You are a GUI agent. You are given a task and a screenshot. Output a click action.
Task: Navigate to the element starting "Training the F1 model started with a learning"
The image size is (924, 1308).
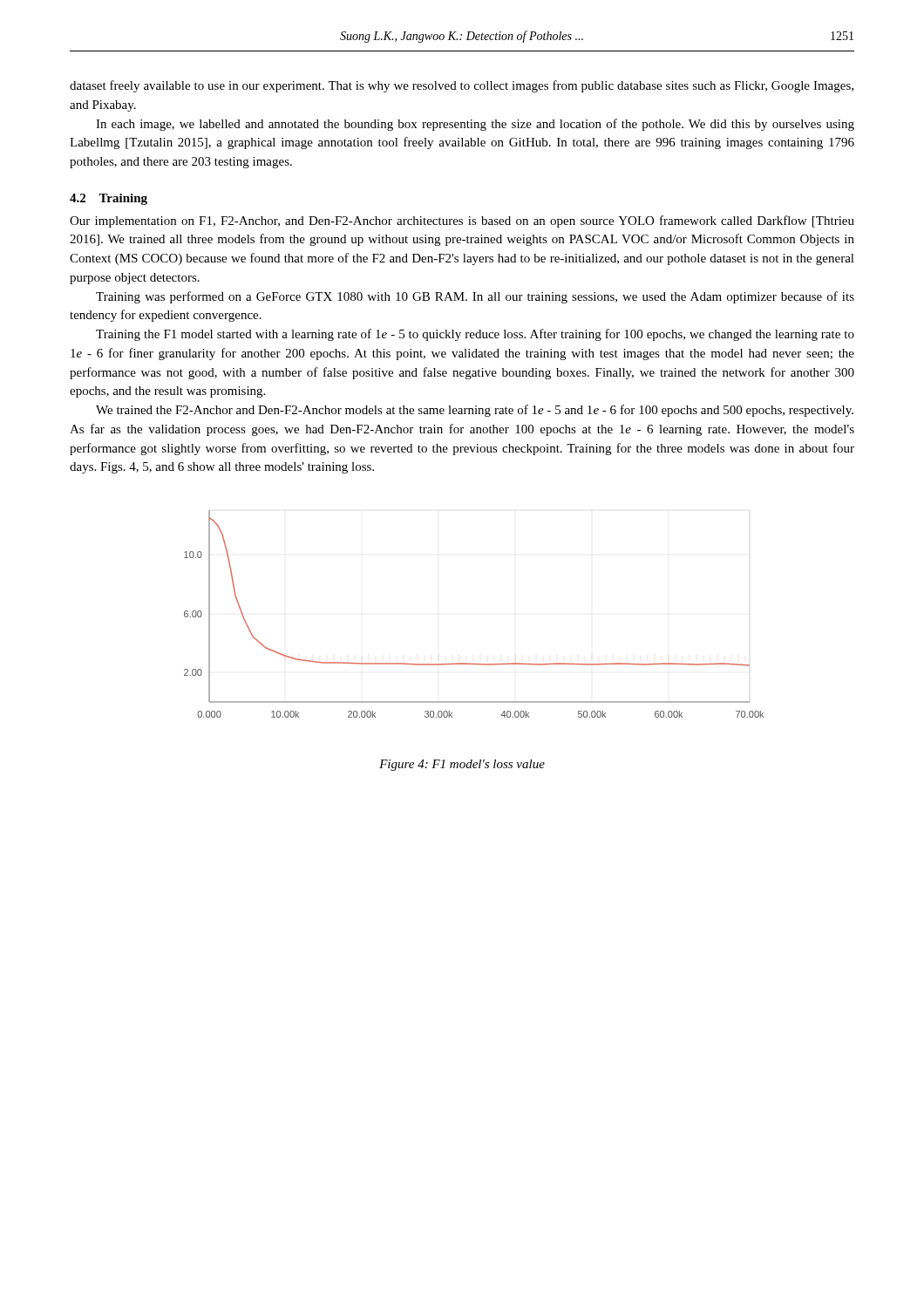coord(462,363)
